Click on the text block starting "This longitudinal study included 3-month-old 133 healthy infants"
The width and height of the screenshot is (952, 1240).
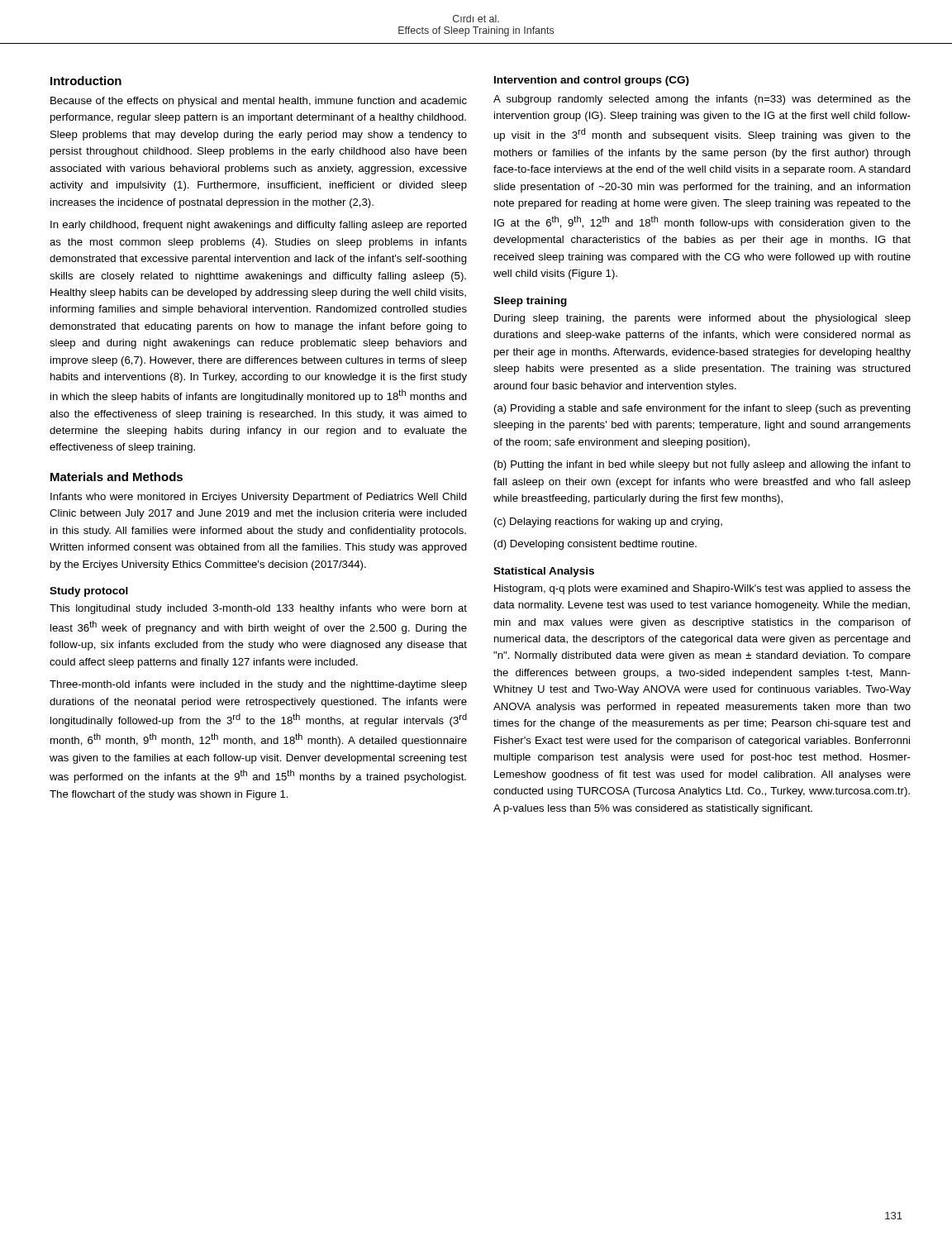click(258, 635)
